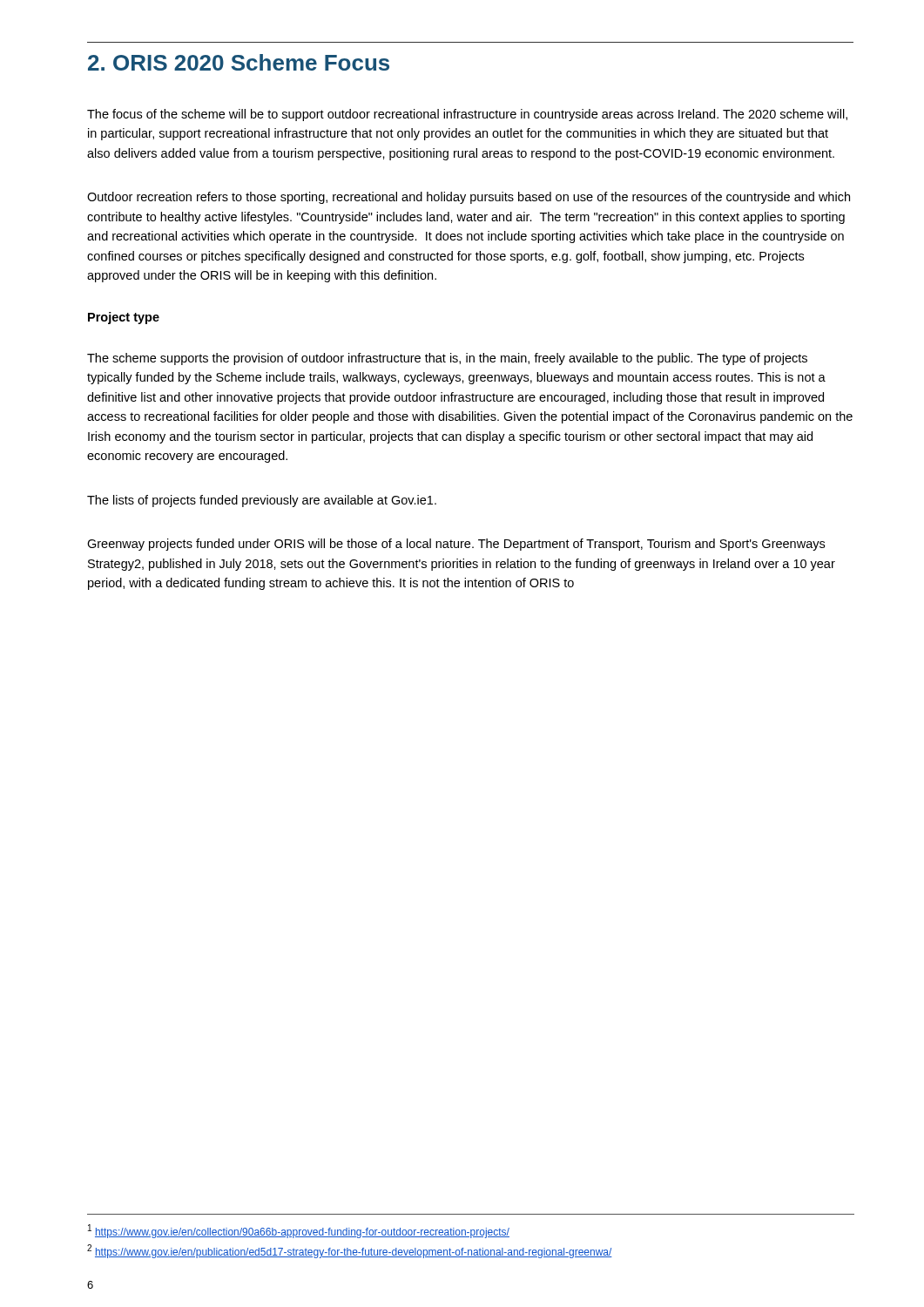Point to the passage starting "The lists of"

pyautogui.click(x=262, y=501)
